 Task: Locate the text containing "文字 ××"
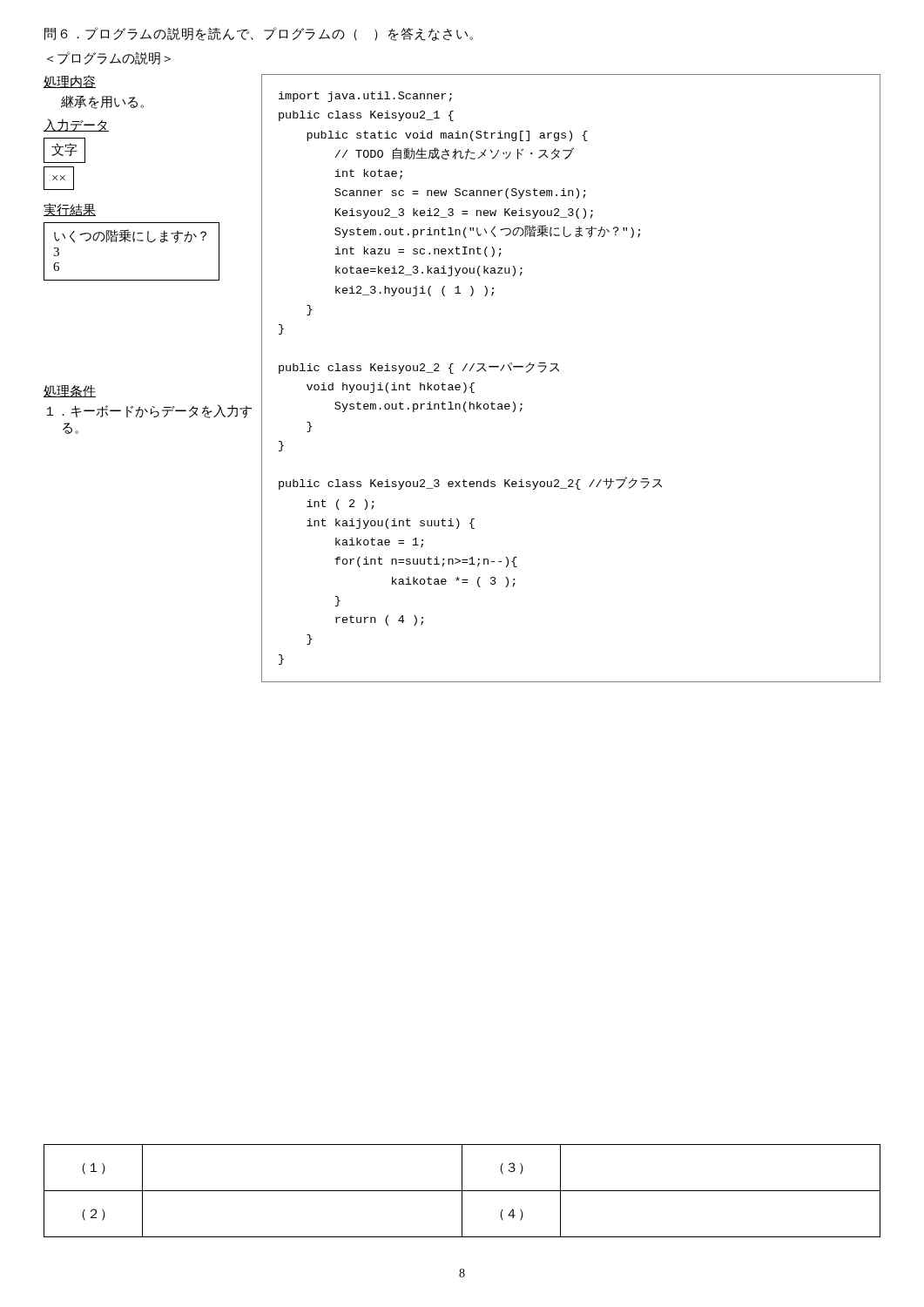pyautogui.click(x=64, y=164)
